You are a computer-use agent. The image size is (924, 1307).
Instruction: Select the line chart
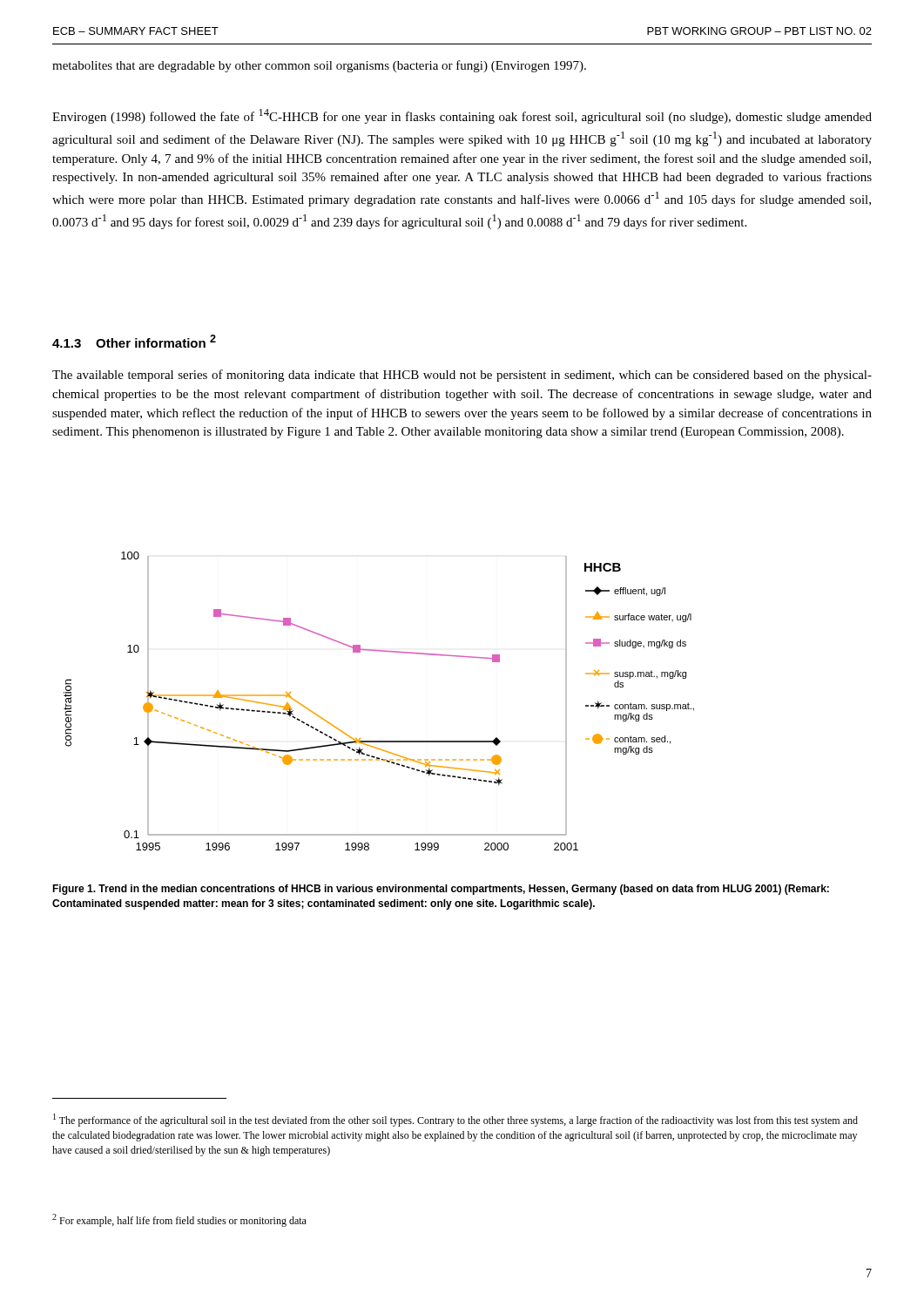pyautogui.click(x=462, y=708)
